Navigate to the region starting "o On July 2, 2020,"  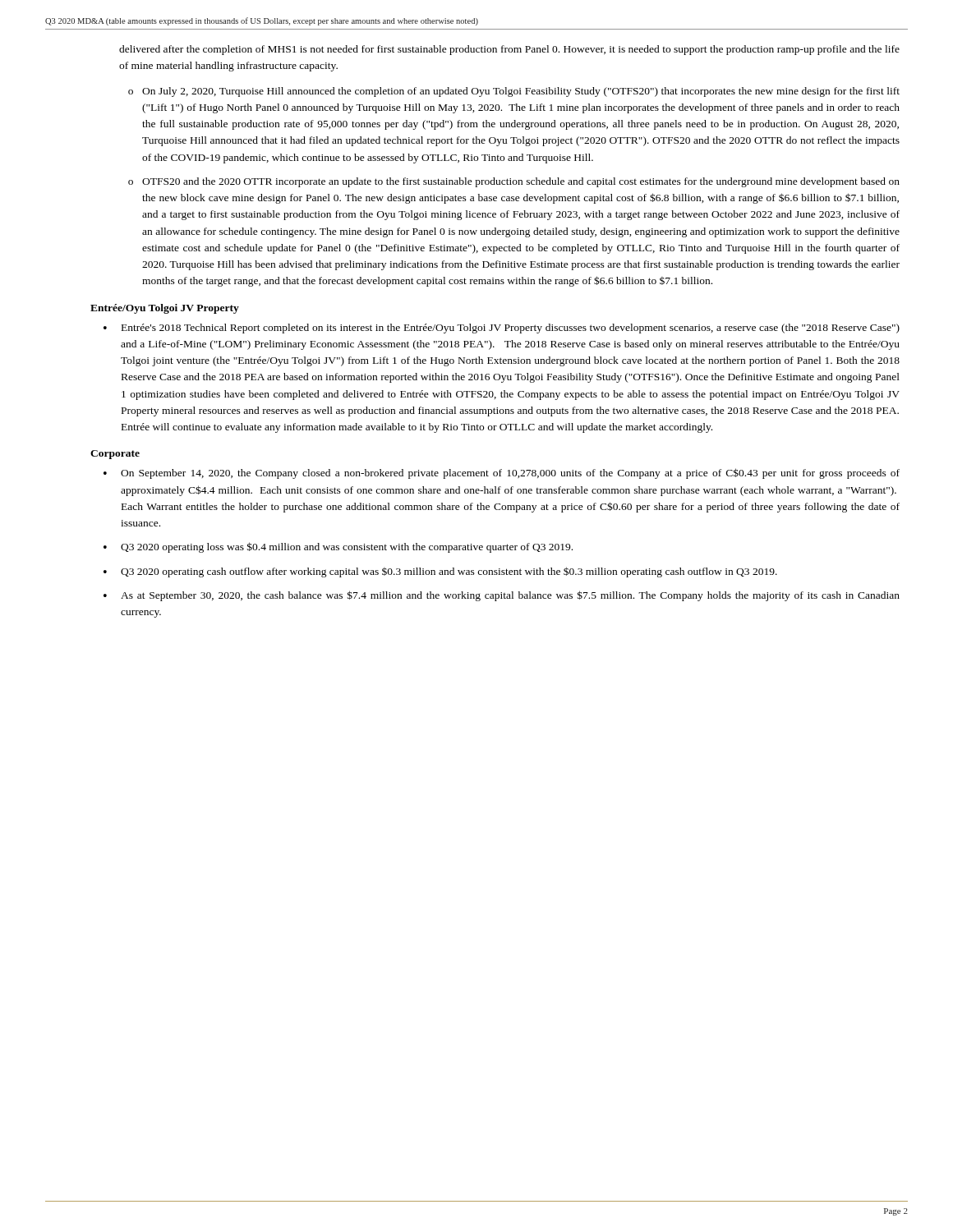click(x=509, y=124)
